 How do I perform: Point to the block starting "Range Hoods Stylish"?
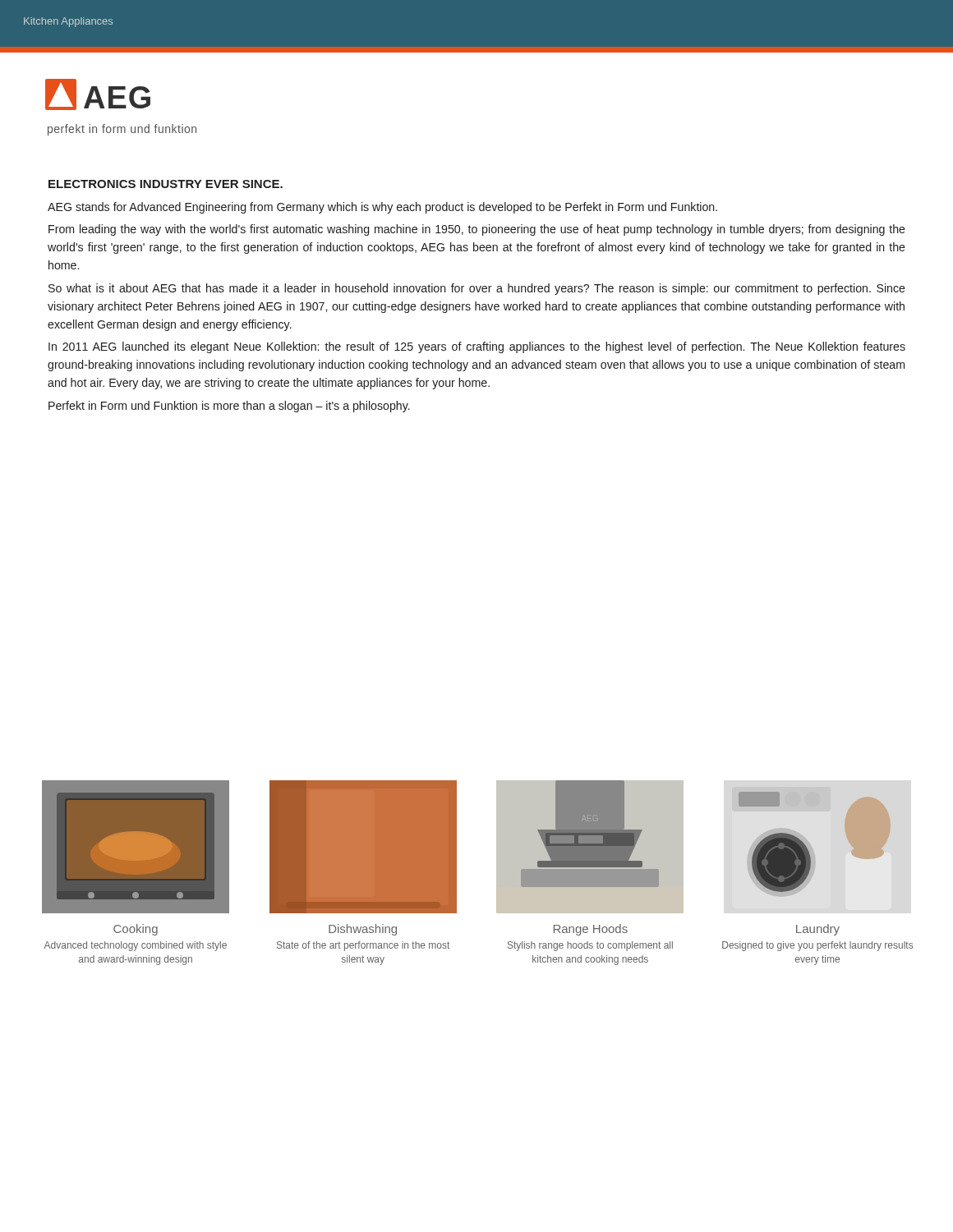[x=590, y=944]
